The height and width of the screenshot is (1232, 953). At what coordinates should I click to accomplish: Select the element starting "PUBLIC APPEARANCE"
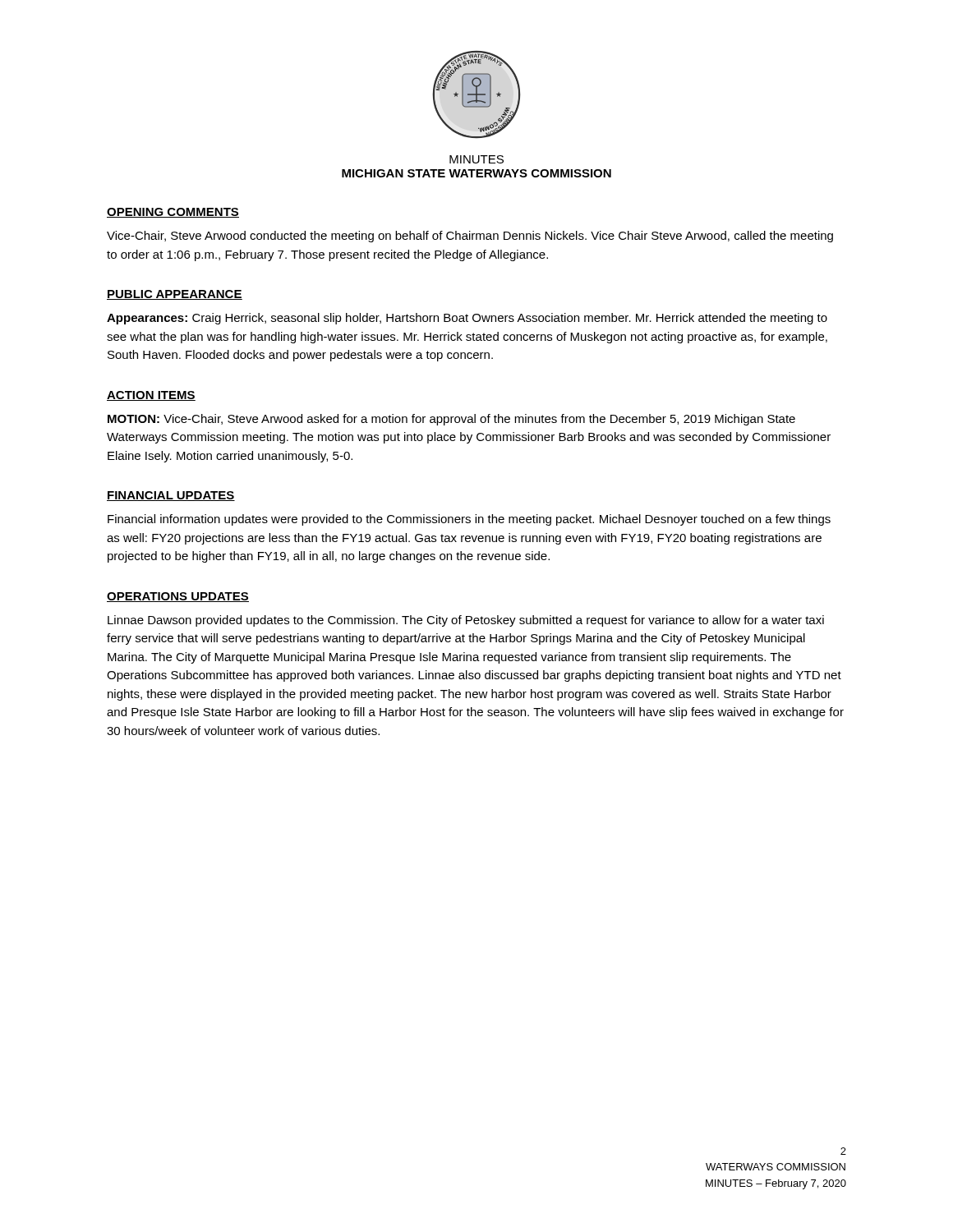point(174,294)
